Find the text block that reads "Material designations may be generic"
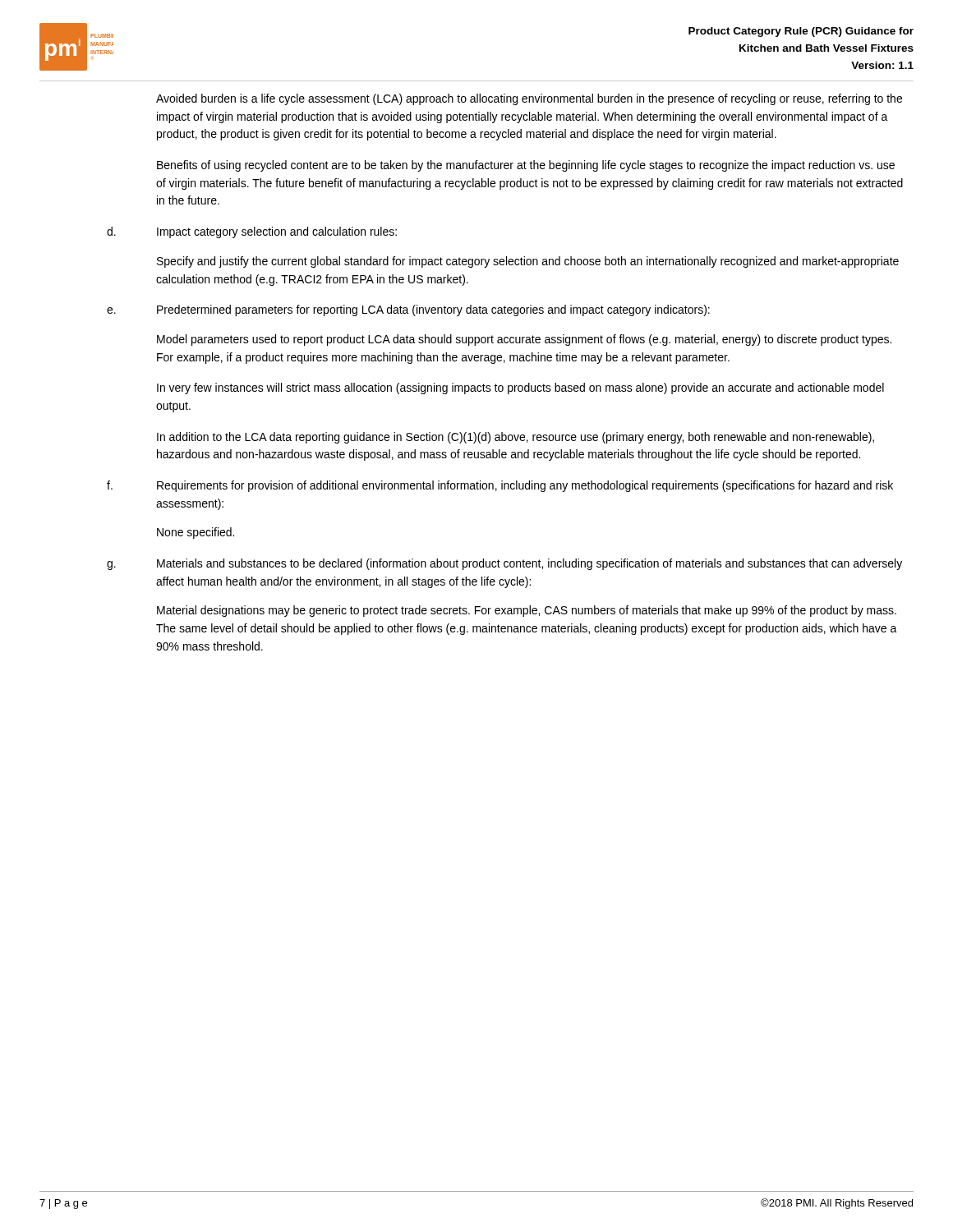This screenshot has height=1232, width=953. [527, 628]
